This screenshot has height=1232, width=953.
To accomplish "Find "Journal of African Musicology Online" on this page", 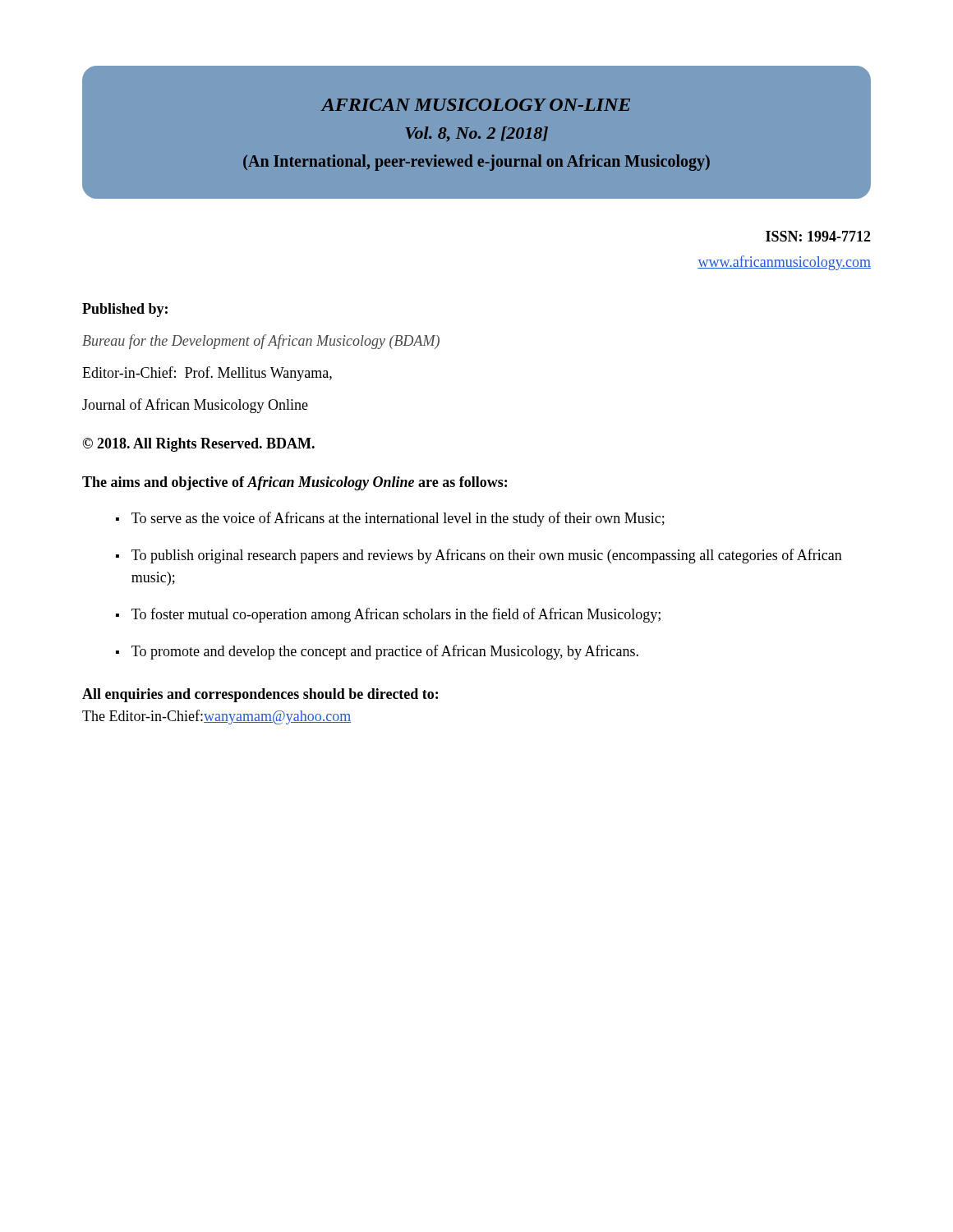I will (195, 405).
